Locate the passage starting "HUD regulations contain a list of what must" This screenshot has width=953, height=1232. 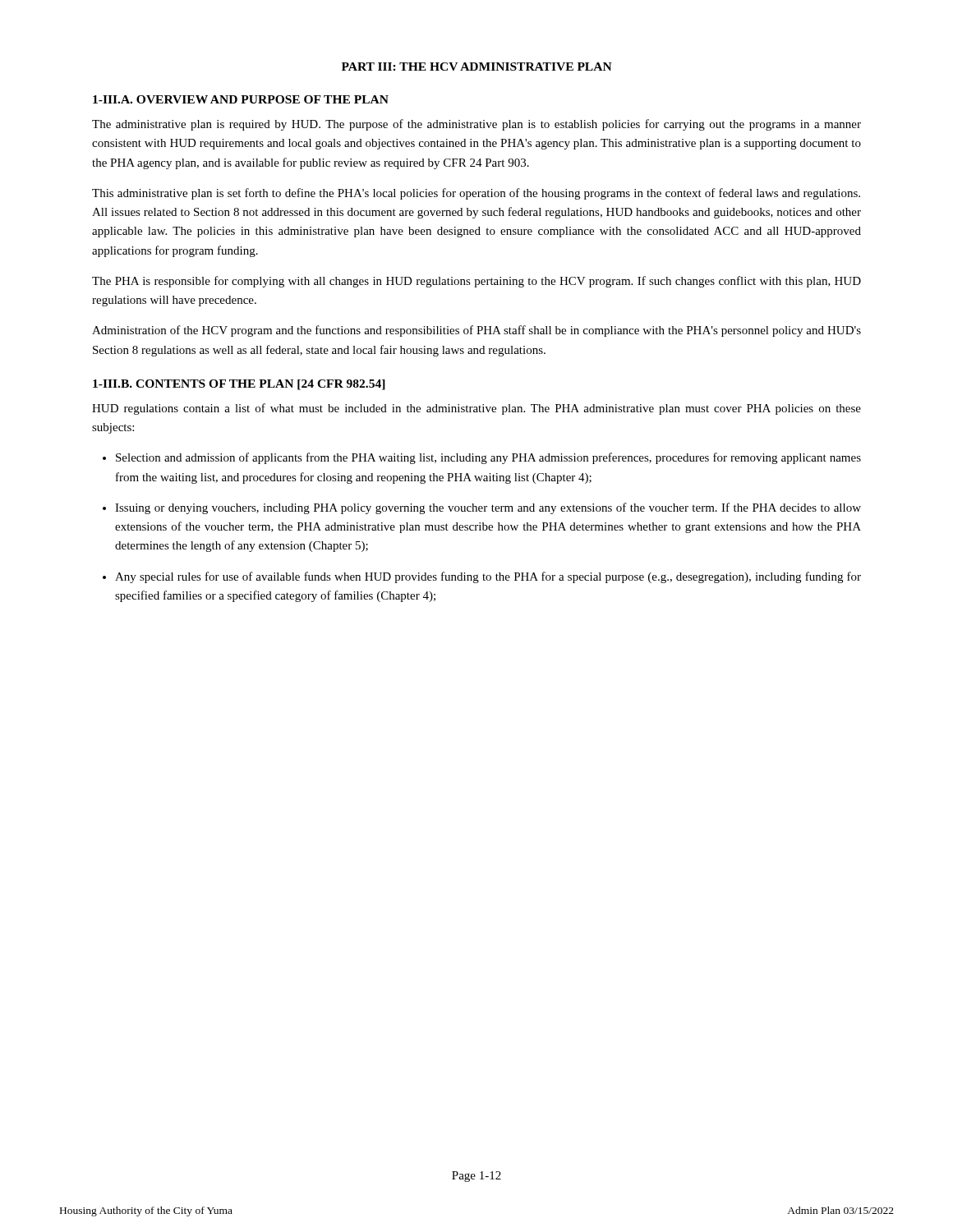tap(476, 418)
